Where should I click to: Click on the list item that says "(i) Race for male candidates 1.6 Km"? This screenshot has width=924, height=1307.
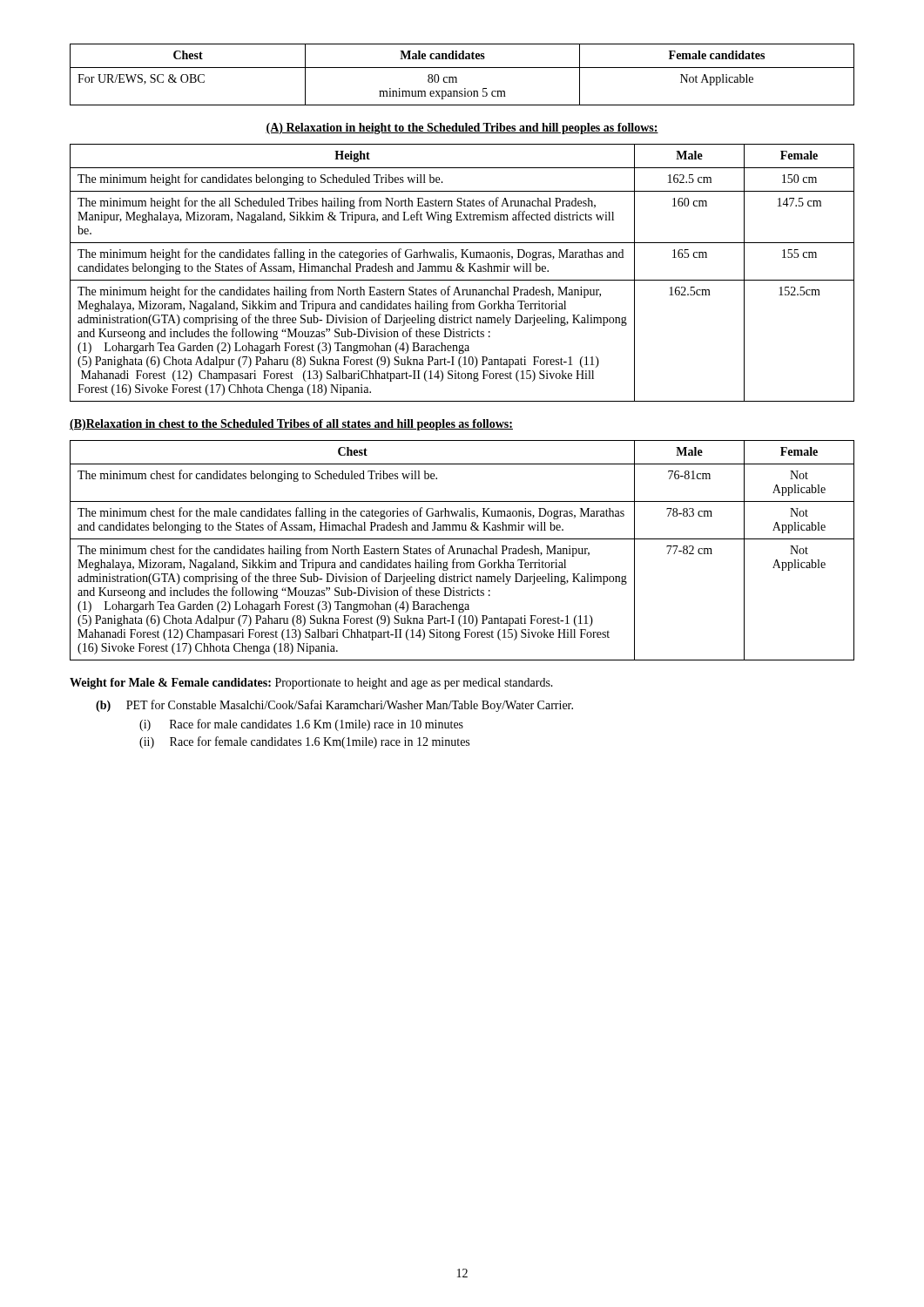click(x=301, y=724)
